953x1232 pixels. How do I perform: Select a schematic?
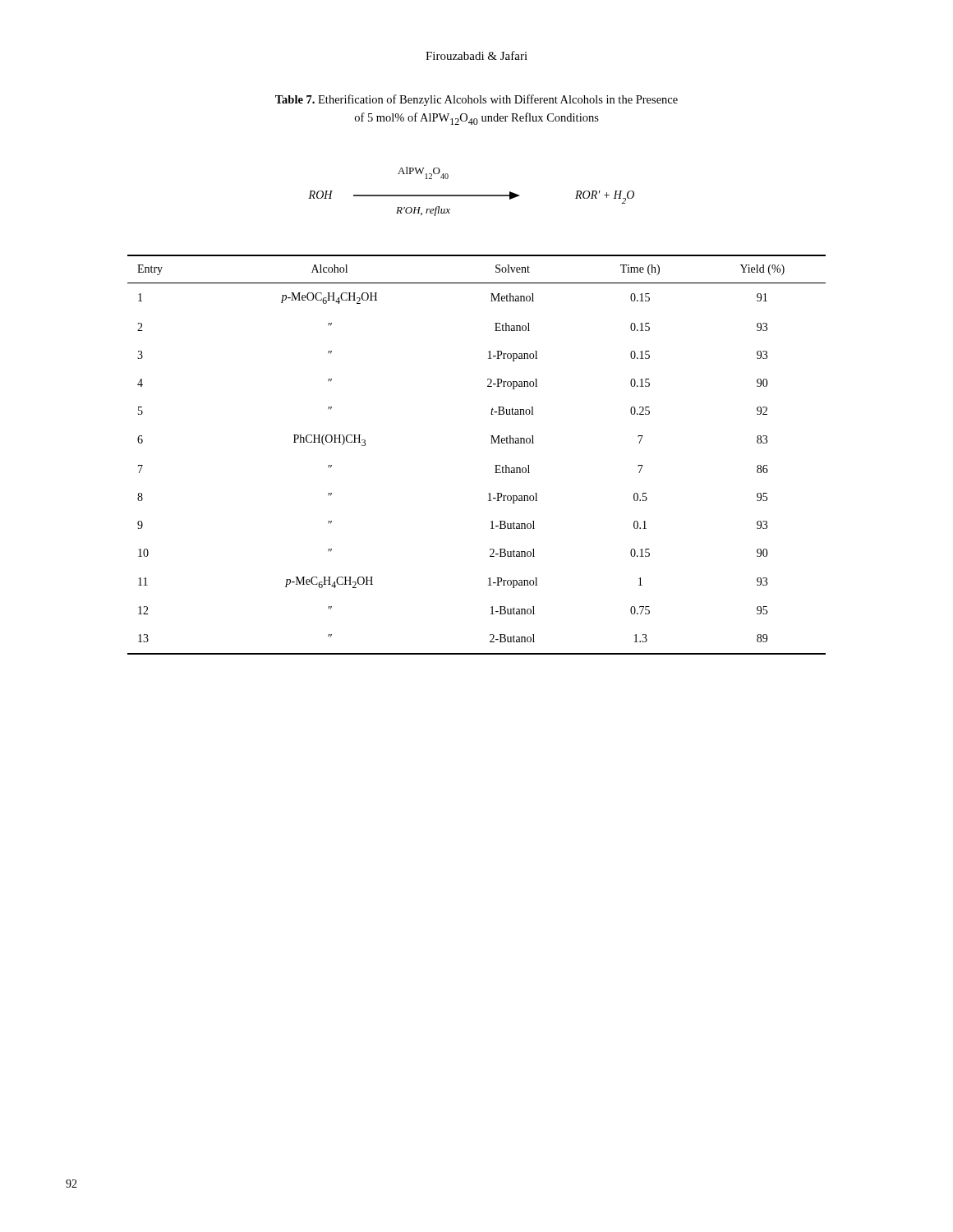(x=476, y=195)
